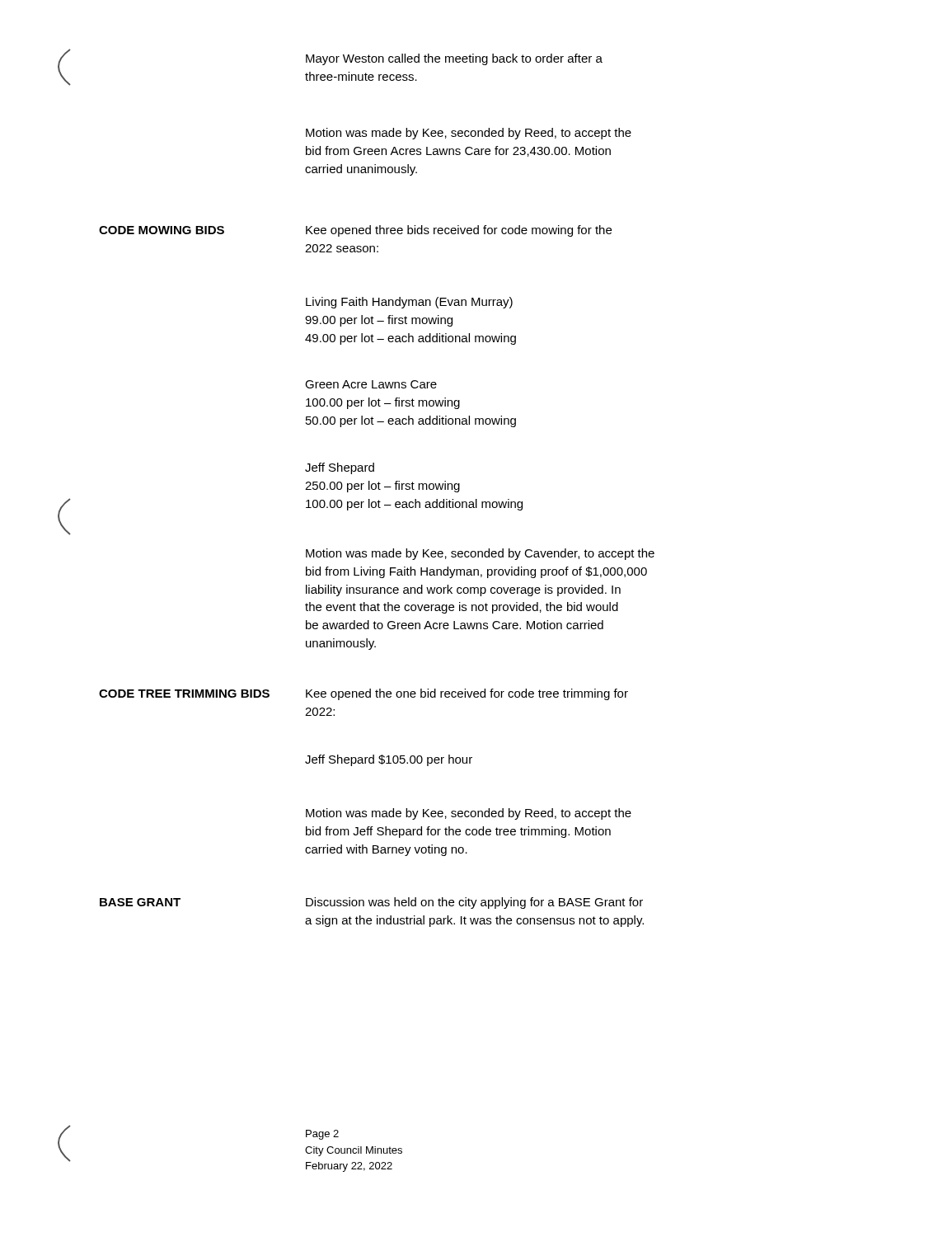Click on the text block containing "Green Acre Lawns Care 100.00 per lot"
This screenshot has width=952, height=1237.
tap(411, 402)
